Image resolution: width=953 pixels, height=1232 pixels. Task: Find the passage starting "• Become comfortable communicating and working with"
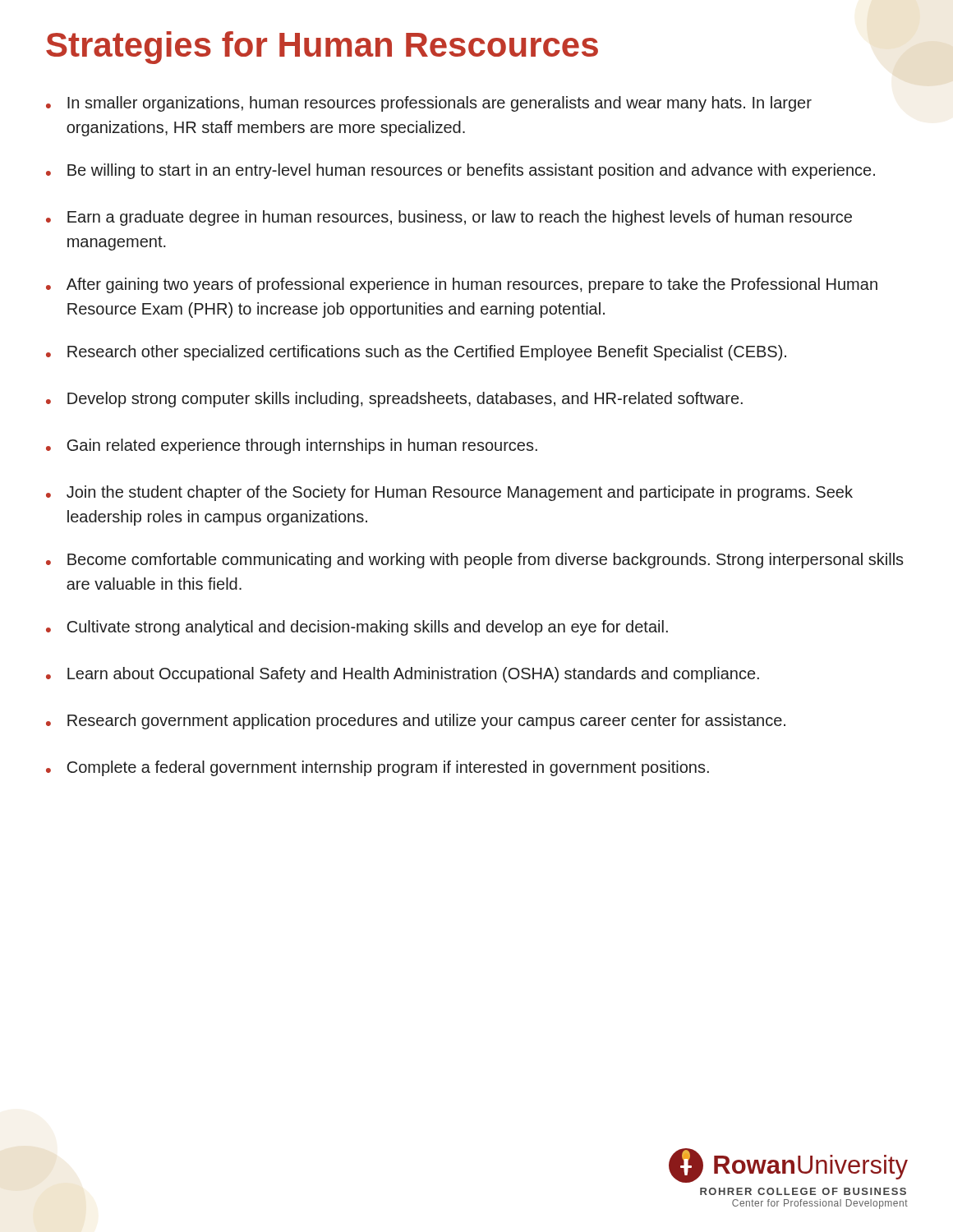coord(476,572)
